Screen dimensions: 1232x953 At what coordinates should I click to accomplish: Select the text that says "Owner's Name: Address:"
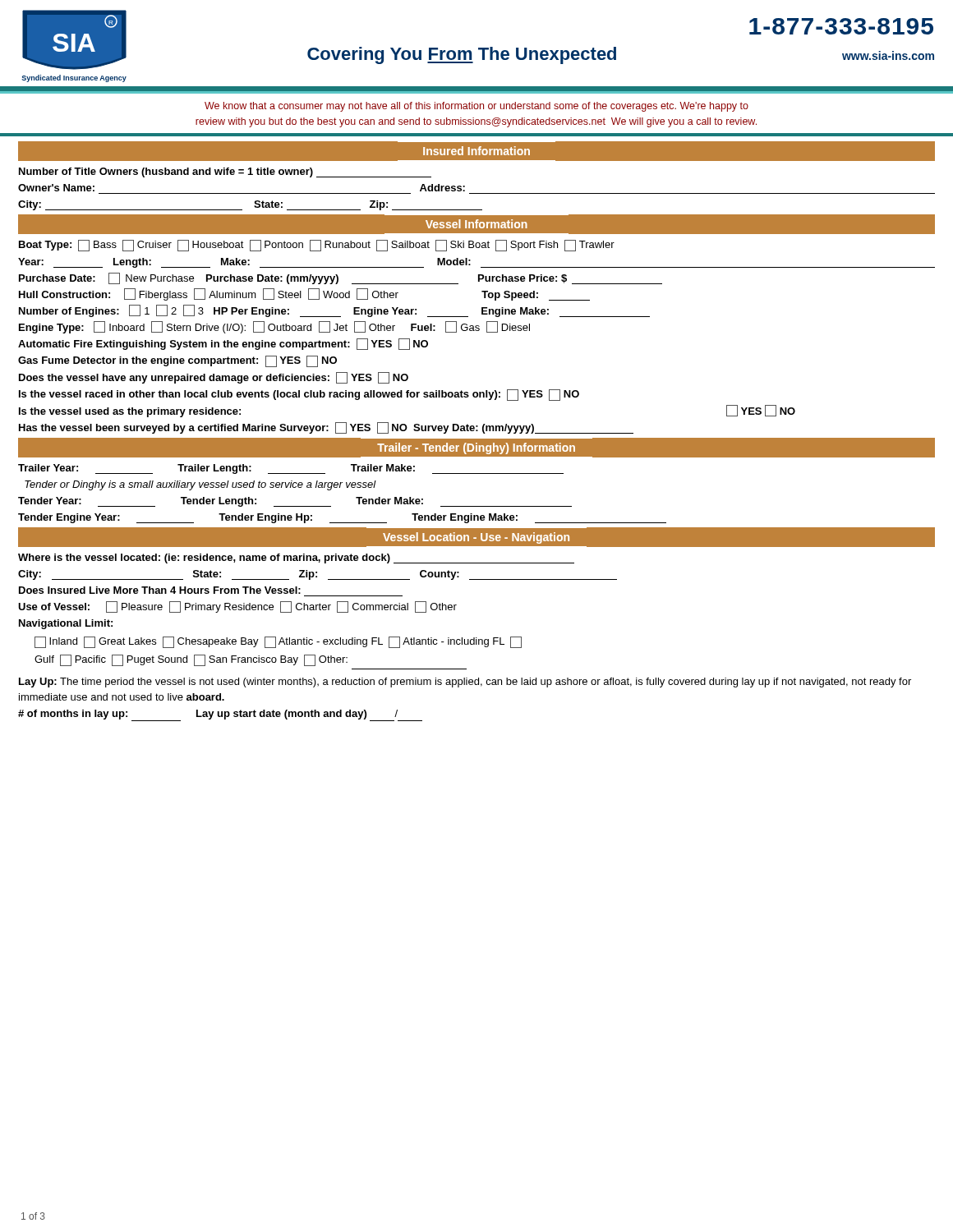pyautogui.click(x=476, y=188)
